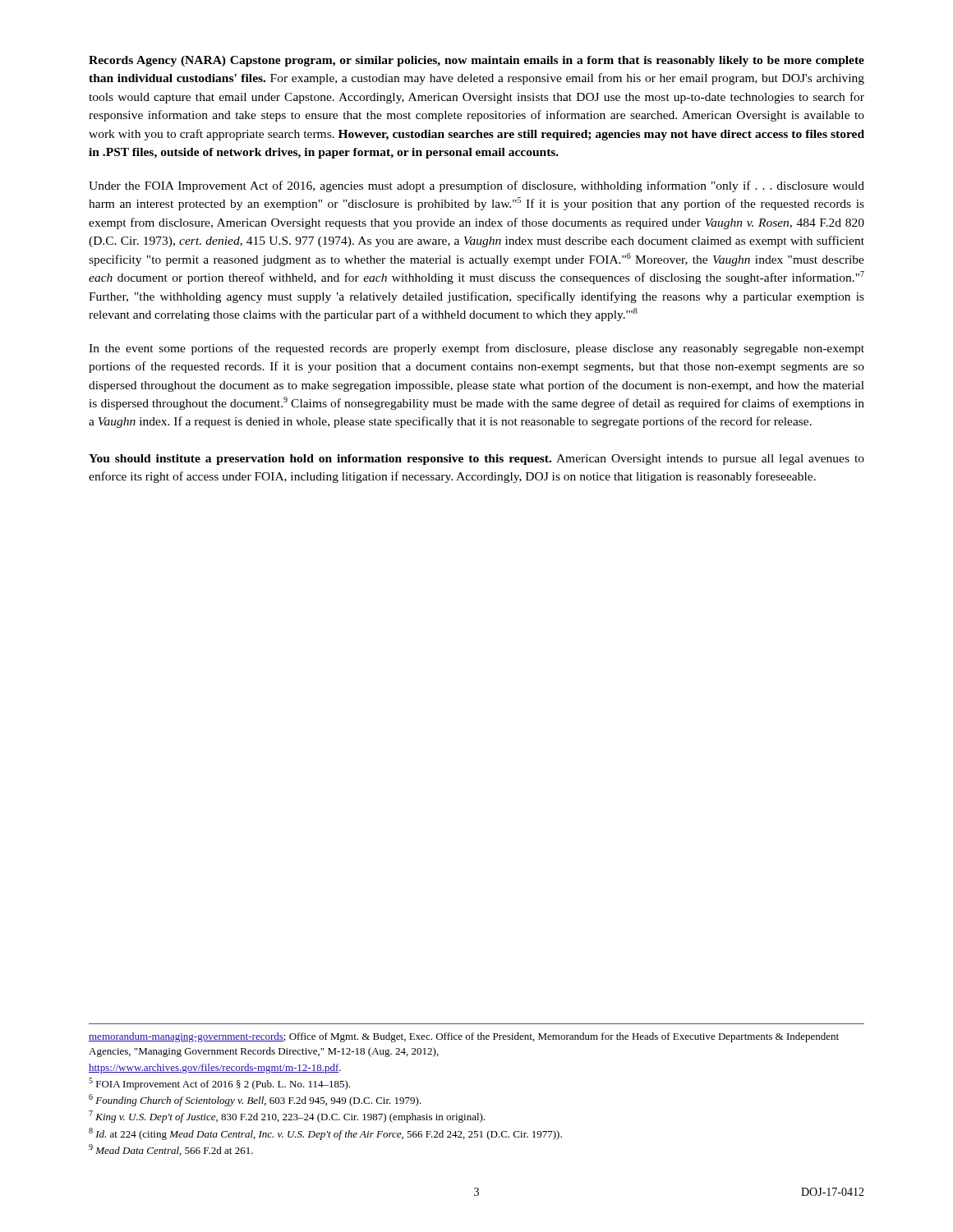Find the block on this page that starts "In the event some portions of the"
953x1232 pixels.
pyautogui.click(x=476, y=384)
